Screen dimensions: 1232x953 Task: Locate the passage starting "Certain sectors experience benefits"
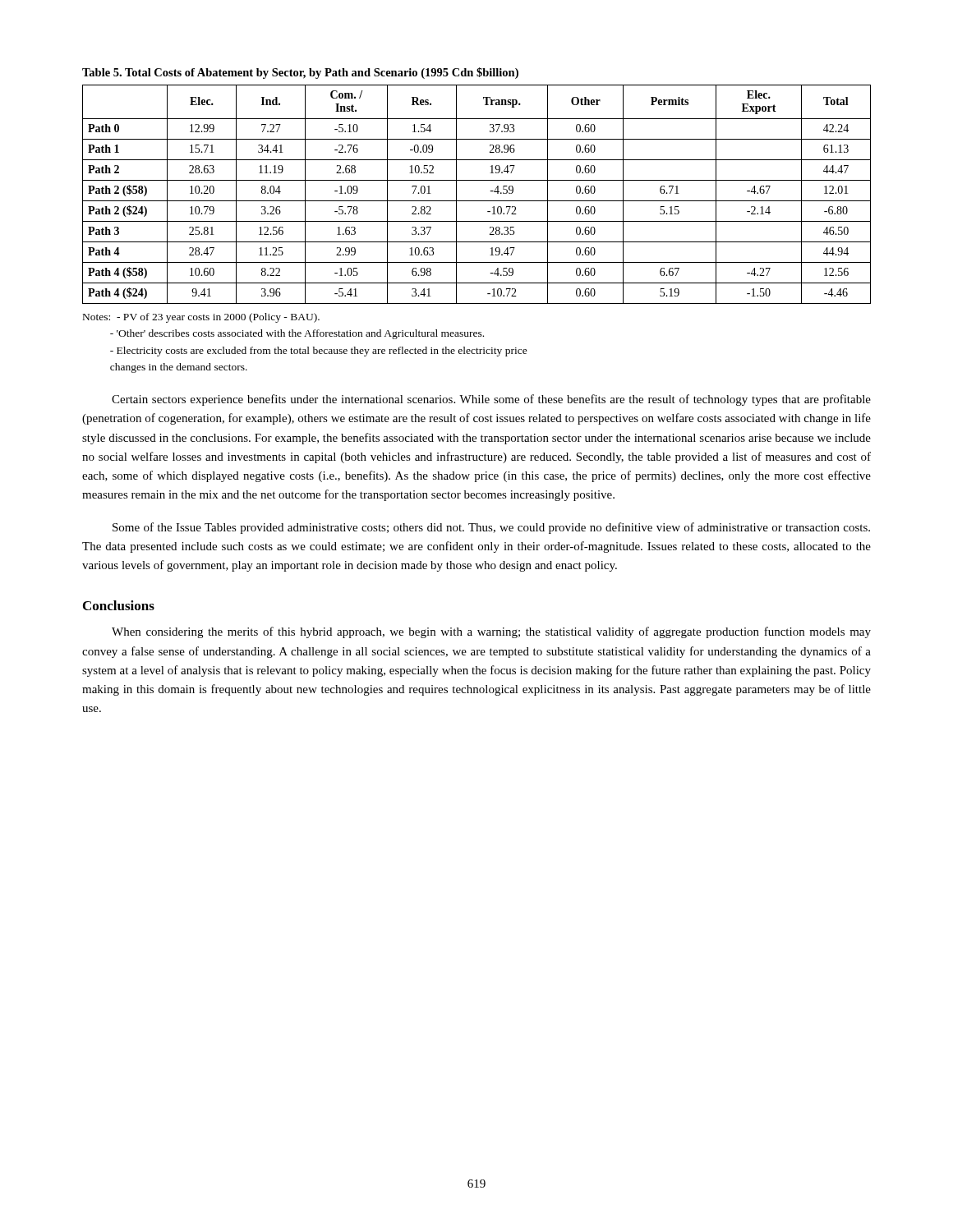[x=476, y=447]
